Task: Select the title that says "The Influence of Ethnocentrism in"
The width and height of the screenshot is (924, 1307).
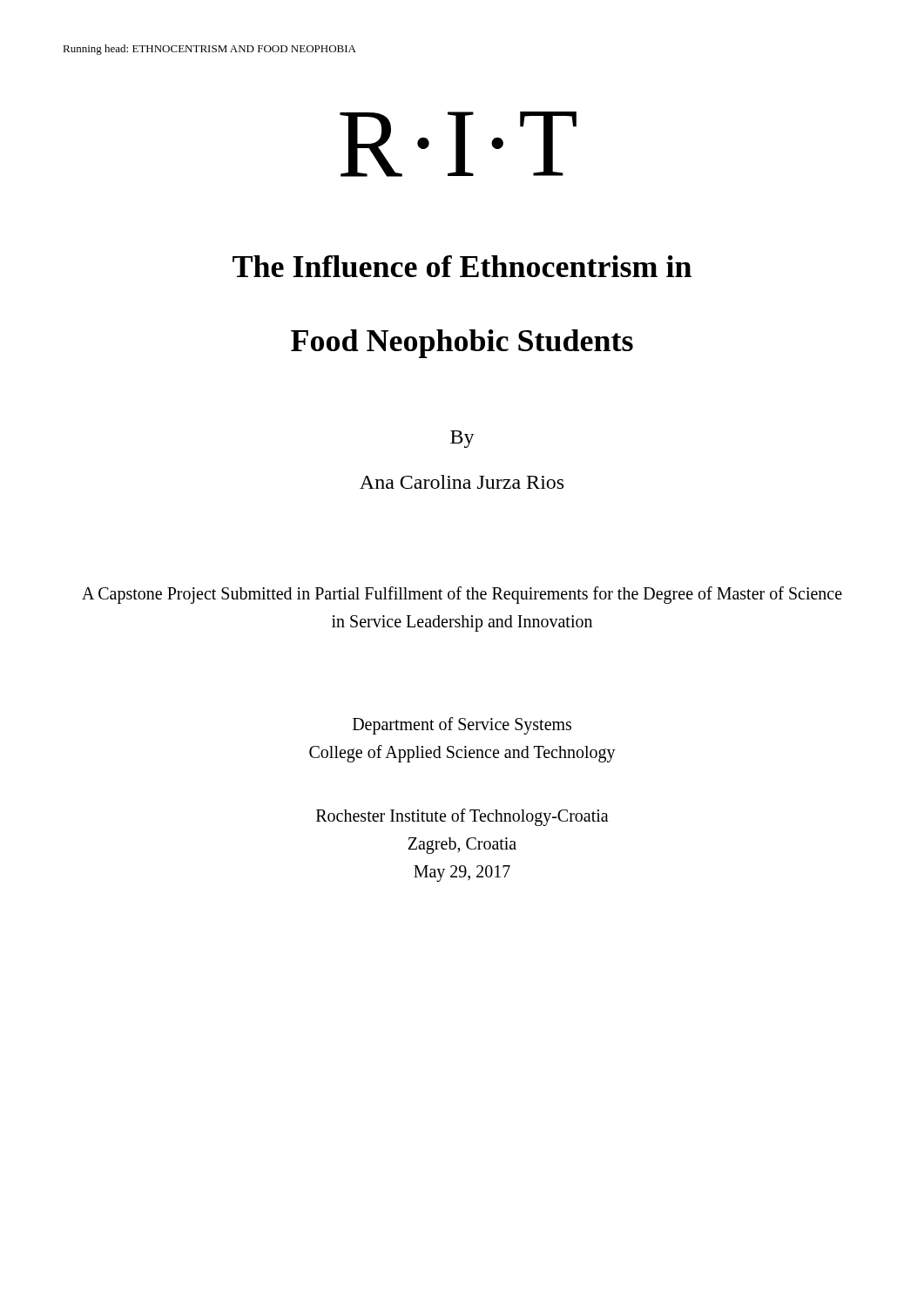Action: pyautogui.click(x=462, y=267)
